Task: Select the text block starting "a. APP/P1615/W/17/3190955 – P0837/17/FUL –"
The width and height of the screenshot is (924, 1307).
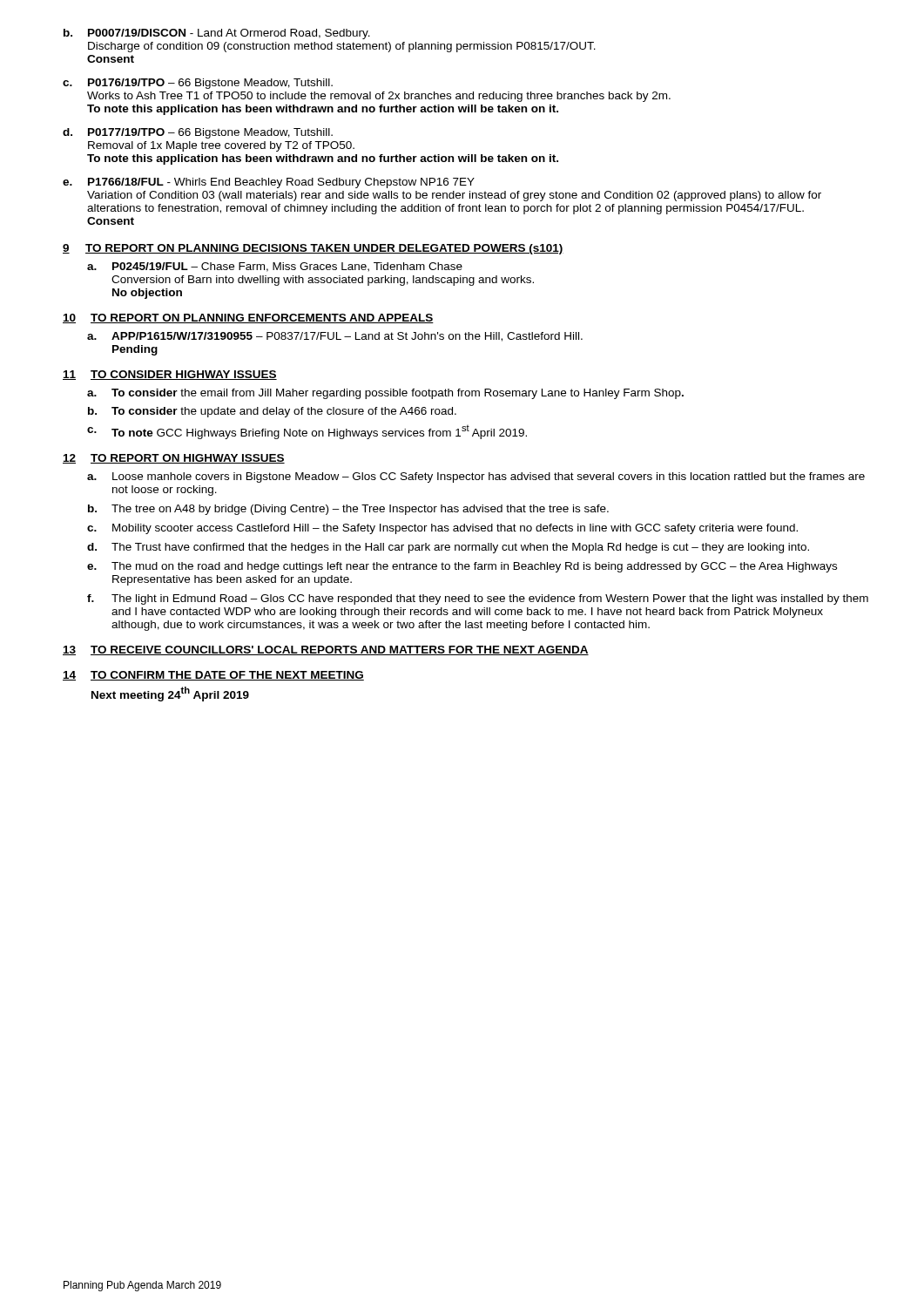Action: point(479,342)
